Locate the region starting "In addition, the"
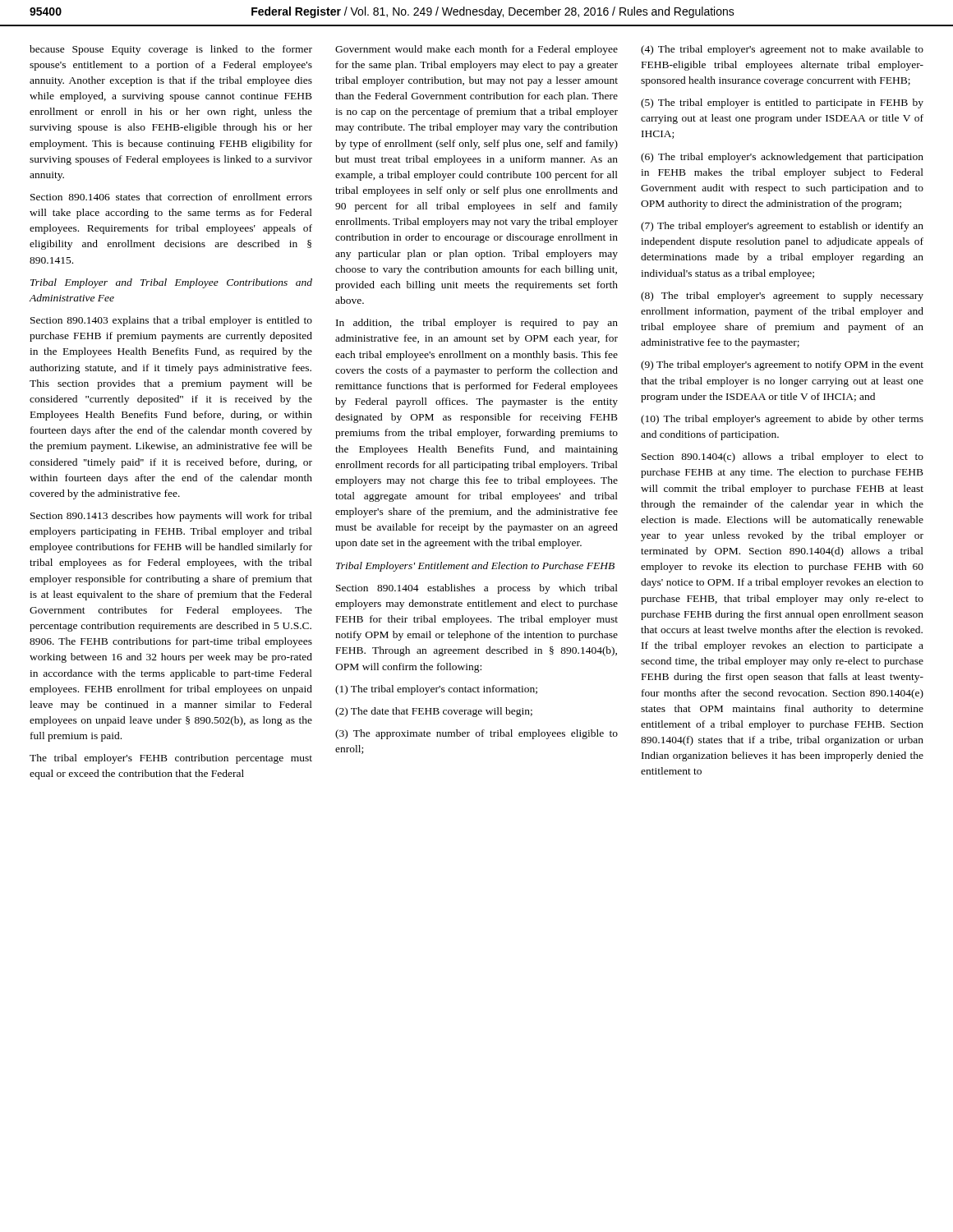 pyautogui.click(x=476, y=433)
